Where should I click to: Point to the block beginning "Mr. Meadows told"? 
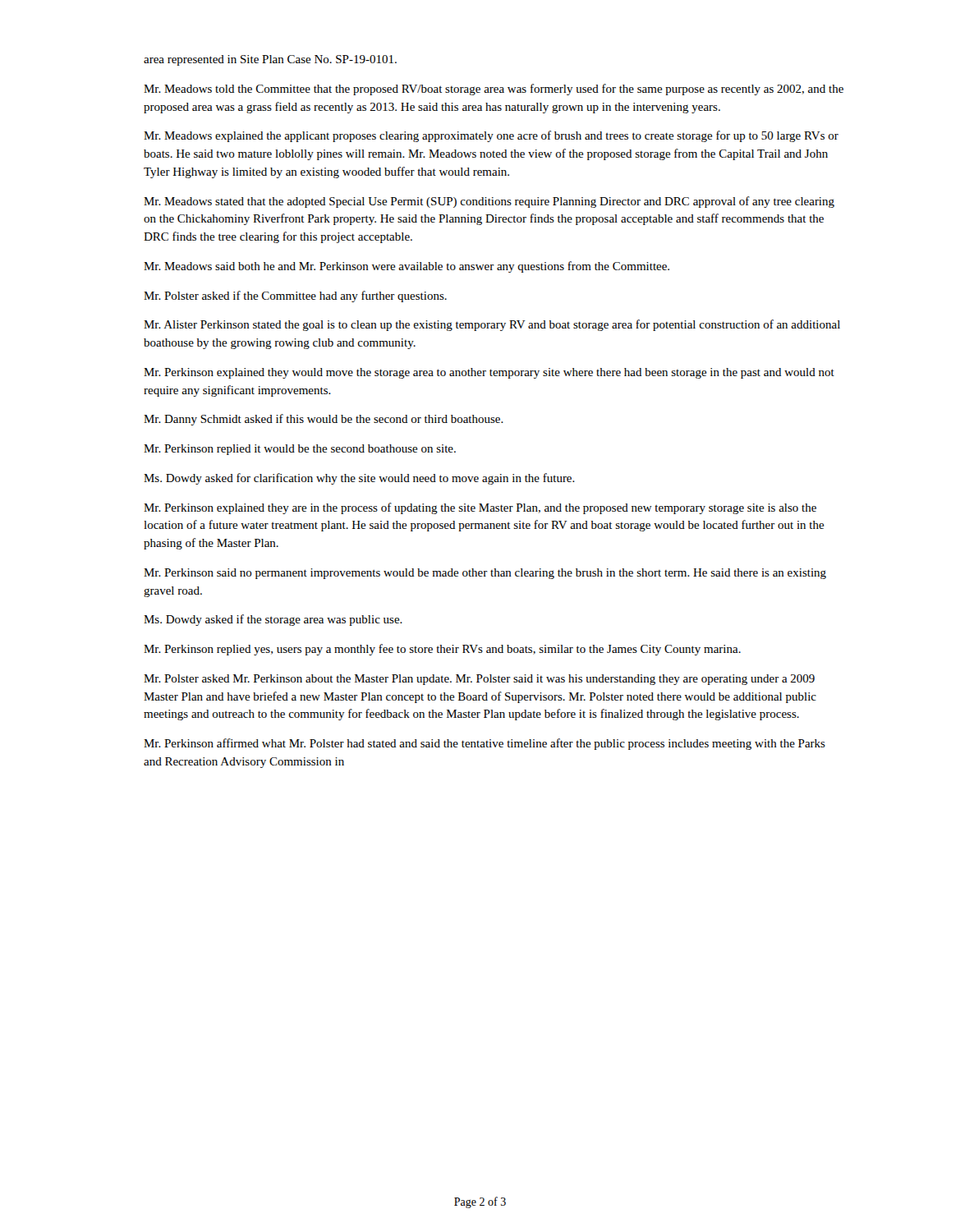point(494,97)
